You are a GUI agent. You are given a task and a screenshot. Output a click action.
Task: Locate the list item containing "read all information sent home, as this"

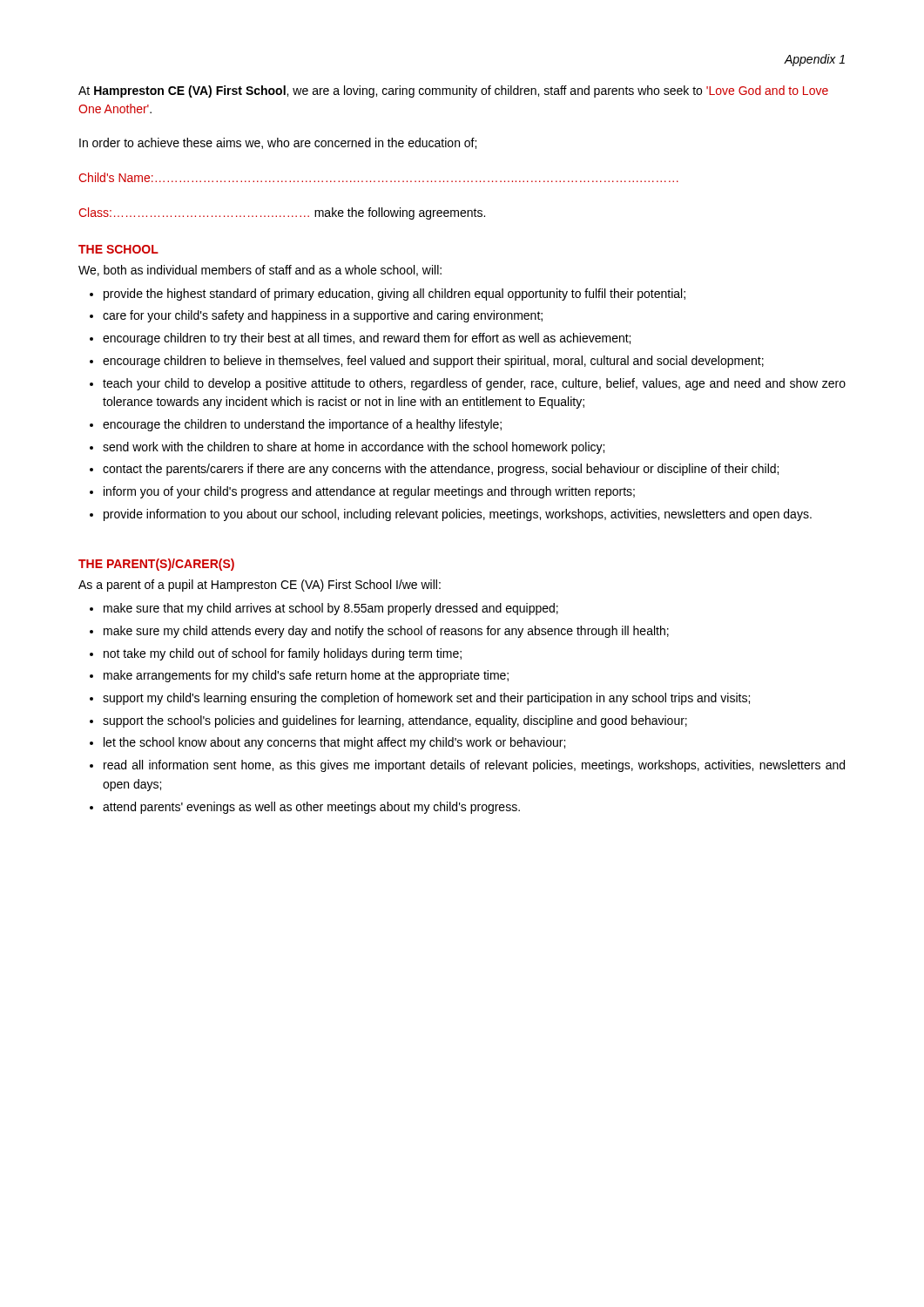(x=474, y=775)
